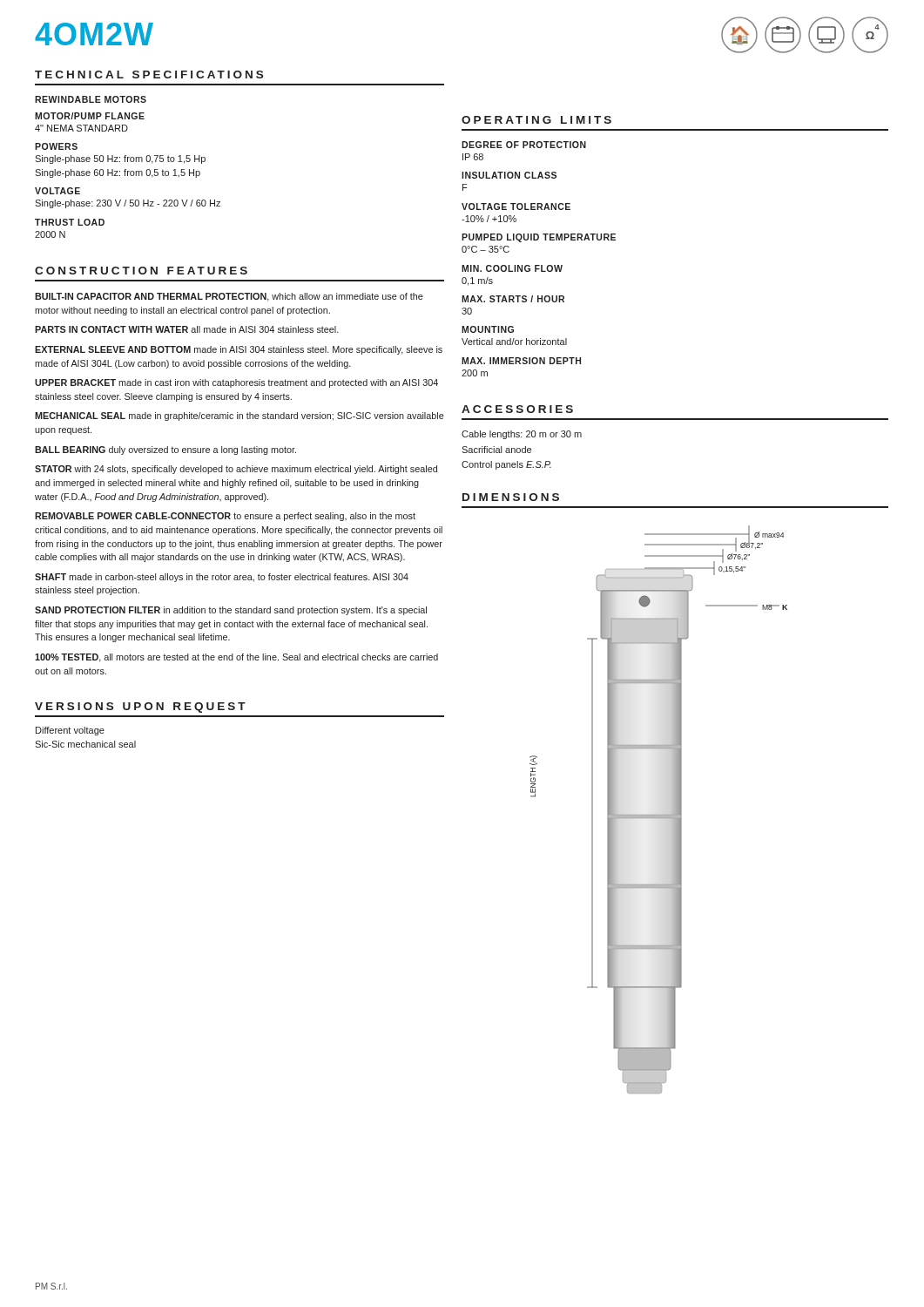Point to the block beginning "VOLTAGE Single-phase: 230 V / 50 Hz"
This screenshot has width=924, height=1307.
click(x=57, y=191)
